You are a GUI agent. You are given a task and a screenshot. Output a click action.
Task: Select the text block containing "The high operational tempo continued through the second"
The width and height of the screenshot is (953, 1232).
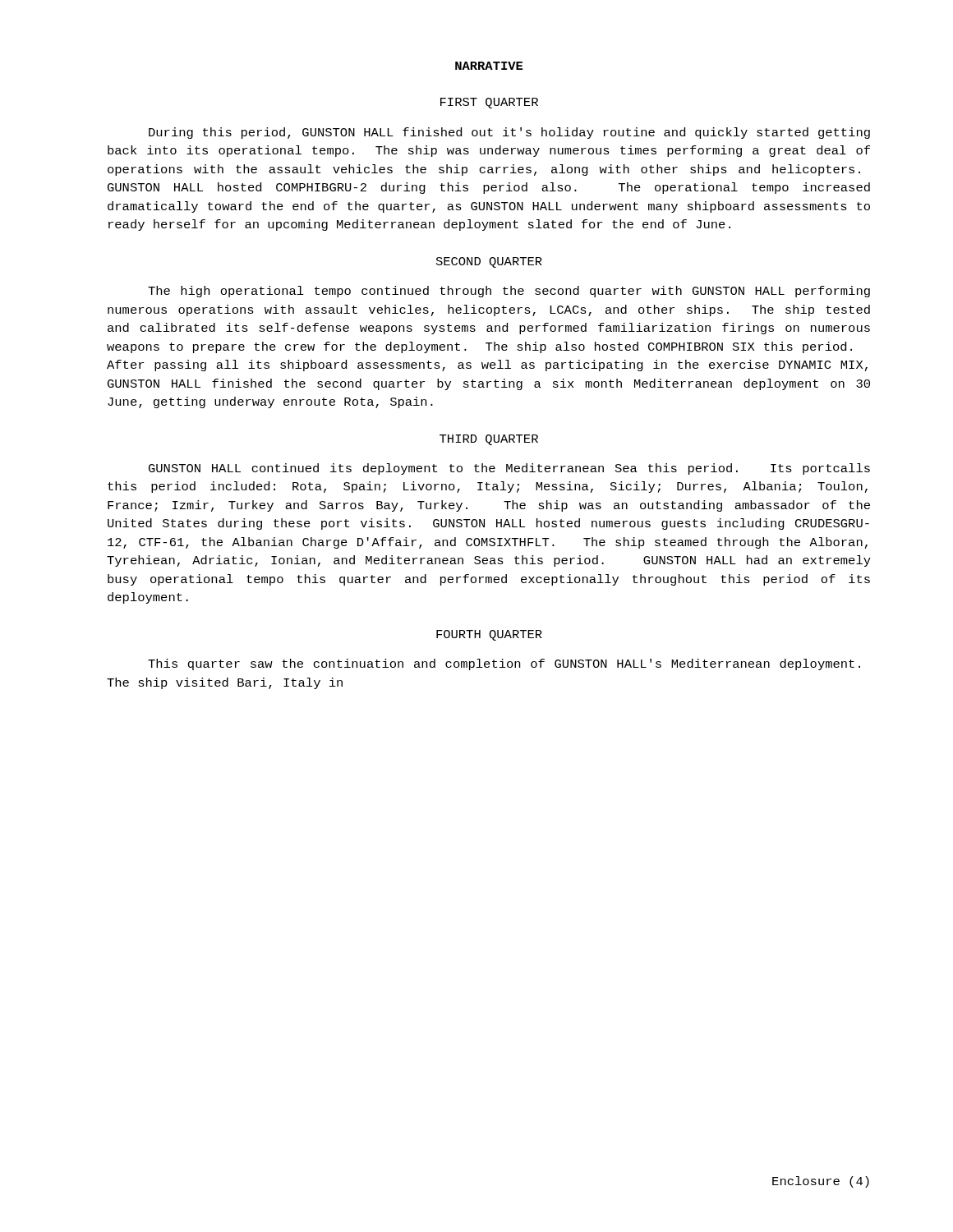coord(489,347)
